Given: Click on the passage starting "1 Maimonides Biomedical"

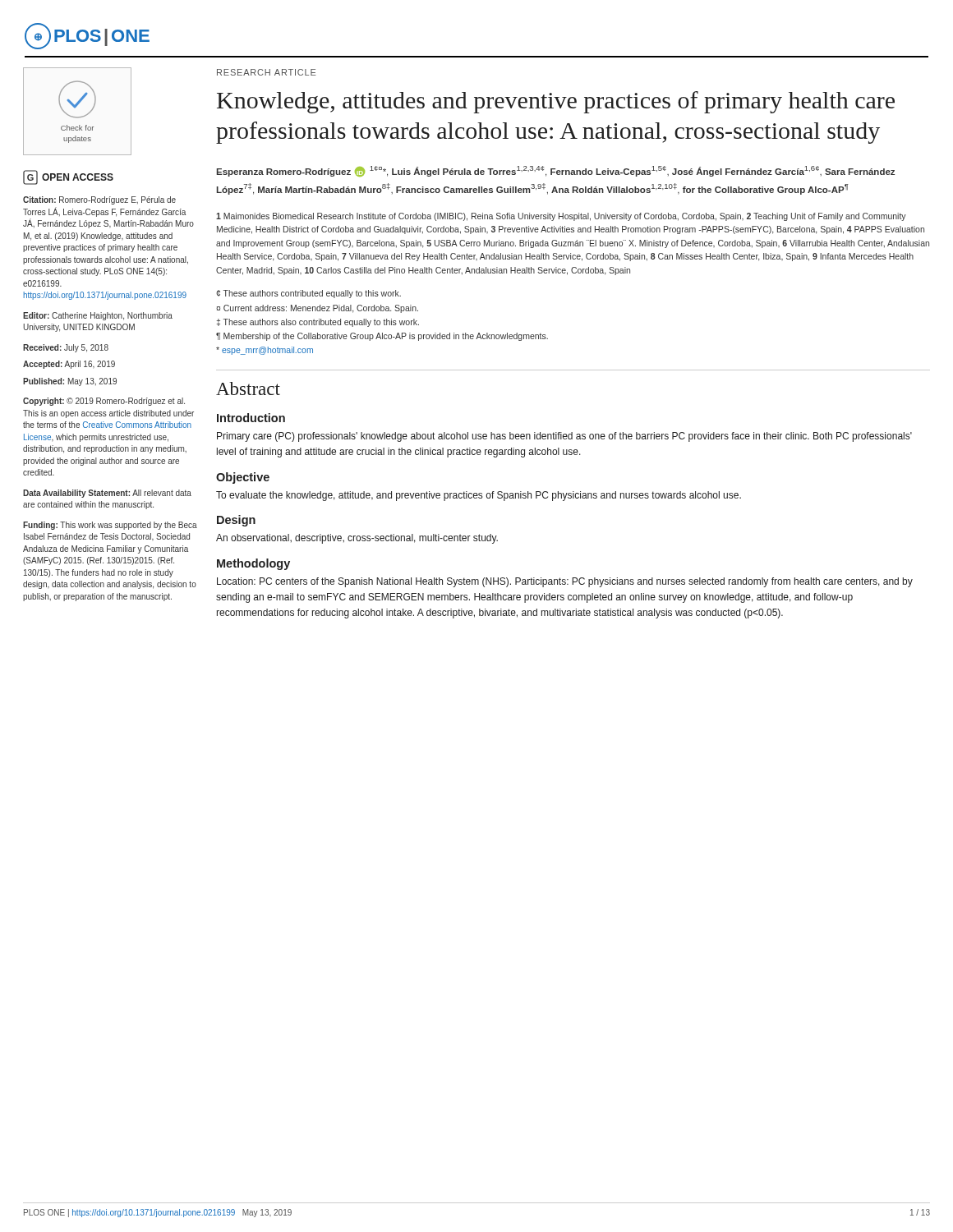Looking at the screenshot, I should pos(573,243).
